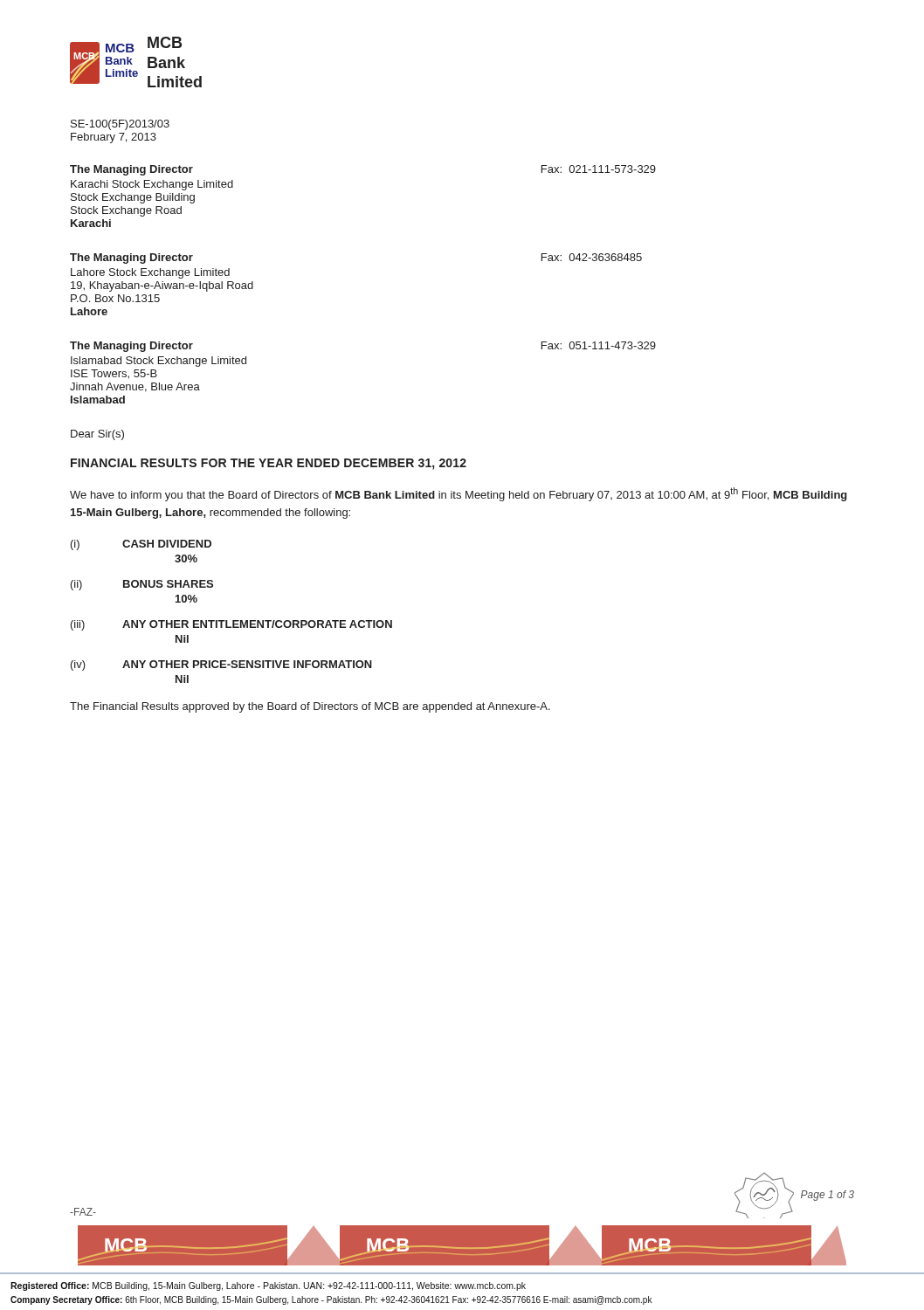Image resolution: width=924 pixels, height=1310 pixels.
Task: Locate the text "SE-100(5F)2013/03 February 7, 2013"
Action: (x=120, y=130)
